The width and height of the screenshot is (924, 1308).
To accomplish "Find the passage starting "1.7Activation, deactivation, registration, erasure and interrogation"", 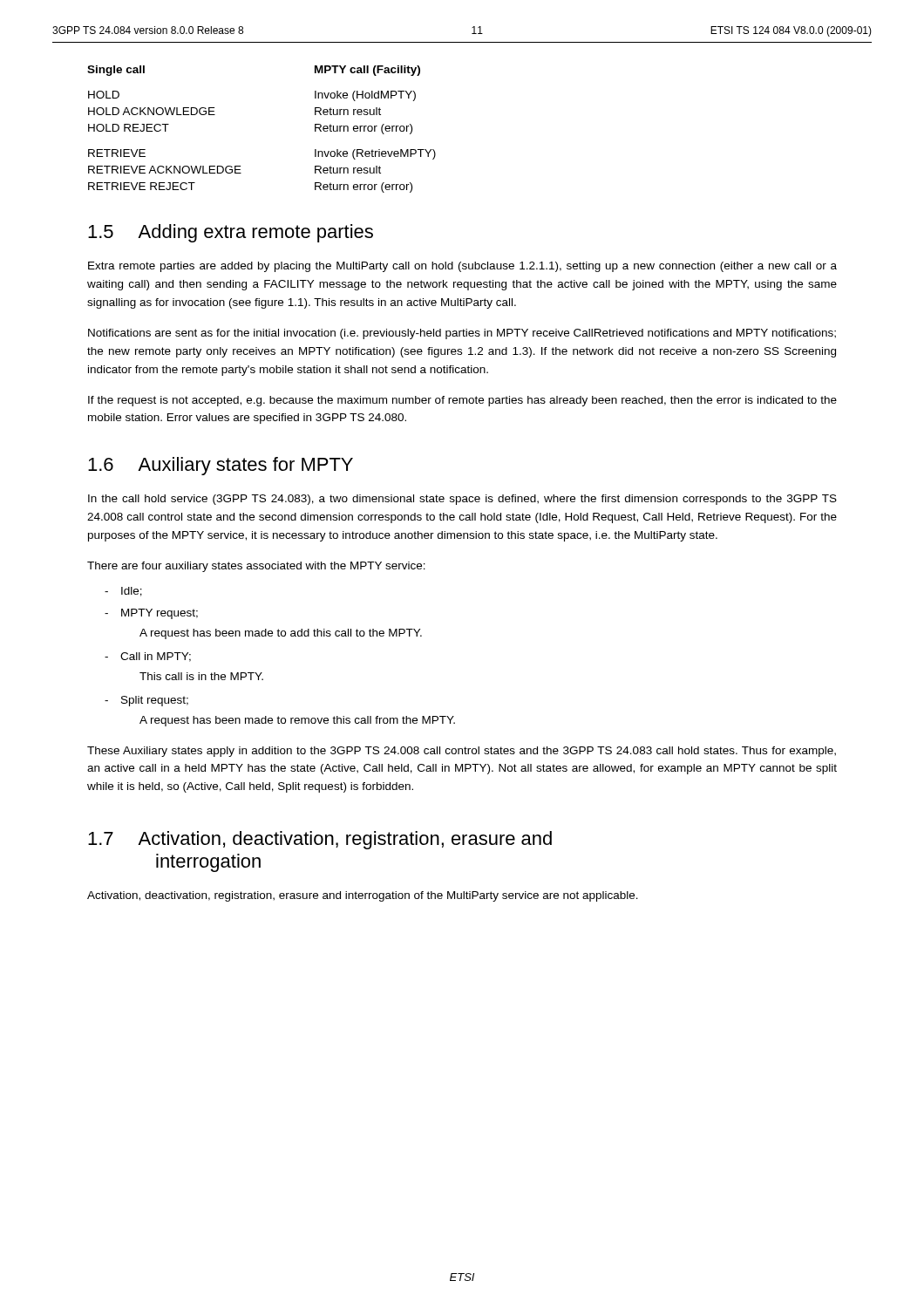I will [320, 850].
